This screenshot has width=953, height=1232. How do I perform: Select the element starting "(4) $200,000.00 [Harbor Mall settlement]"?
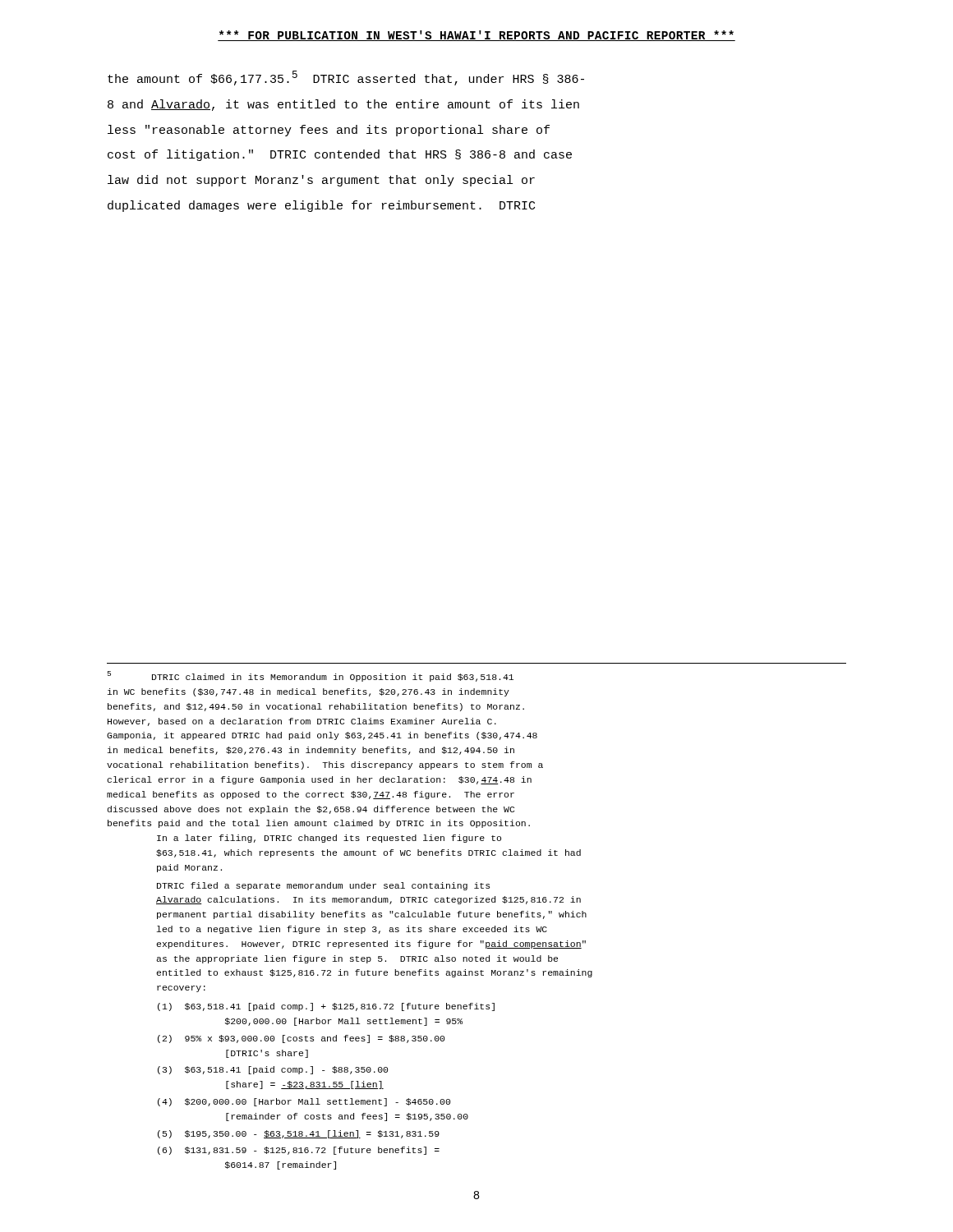click(x=304, y=1102)
